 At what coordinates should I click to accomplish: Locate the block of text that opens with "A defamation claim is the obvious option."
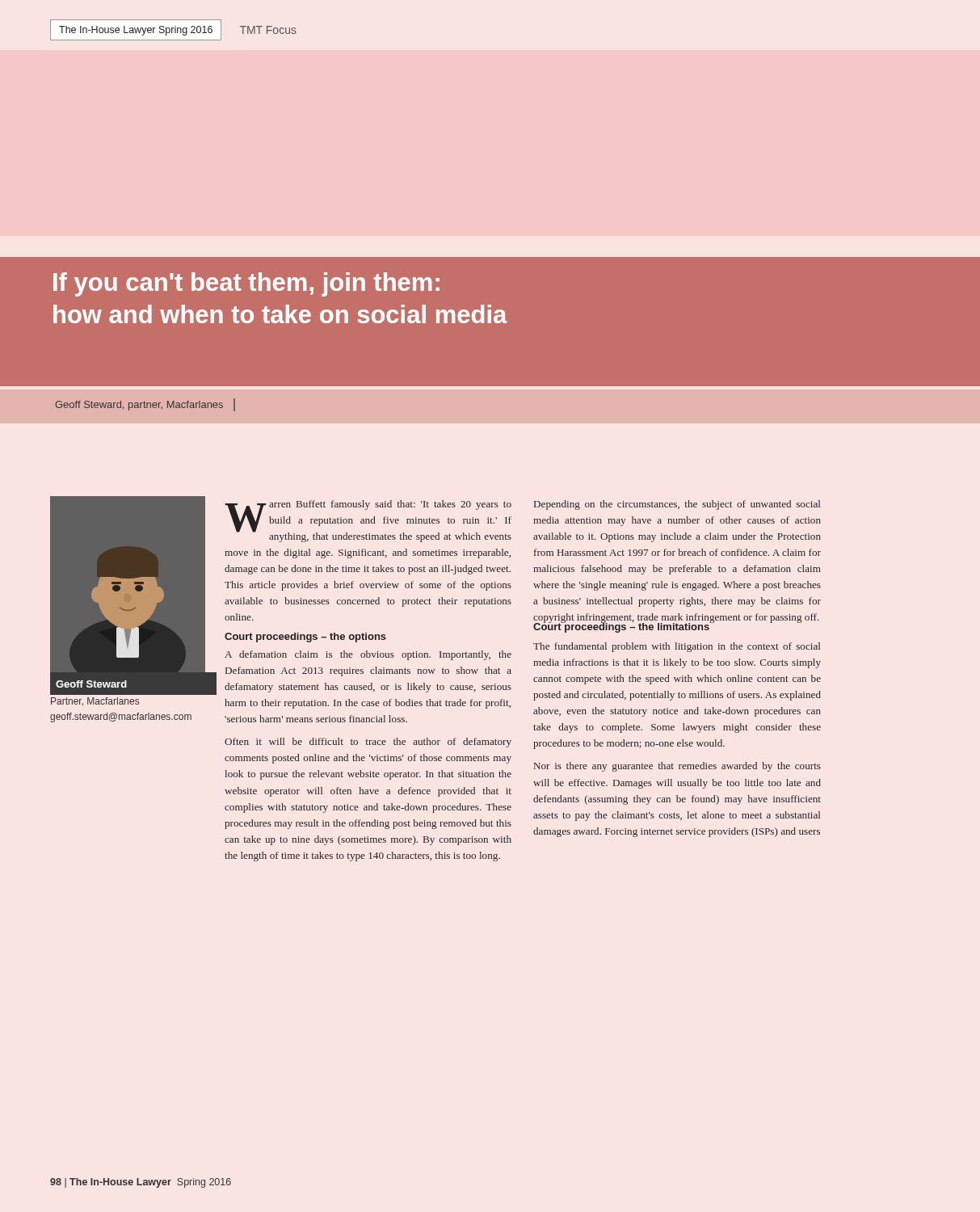tap(368, 755)
